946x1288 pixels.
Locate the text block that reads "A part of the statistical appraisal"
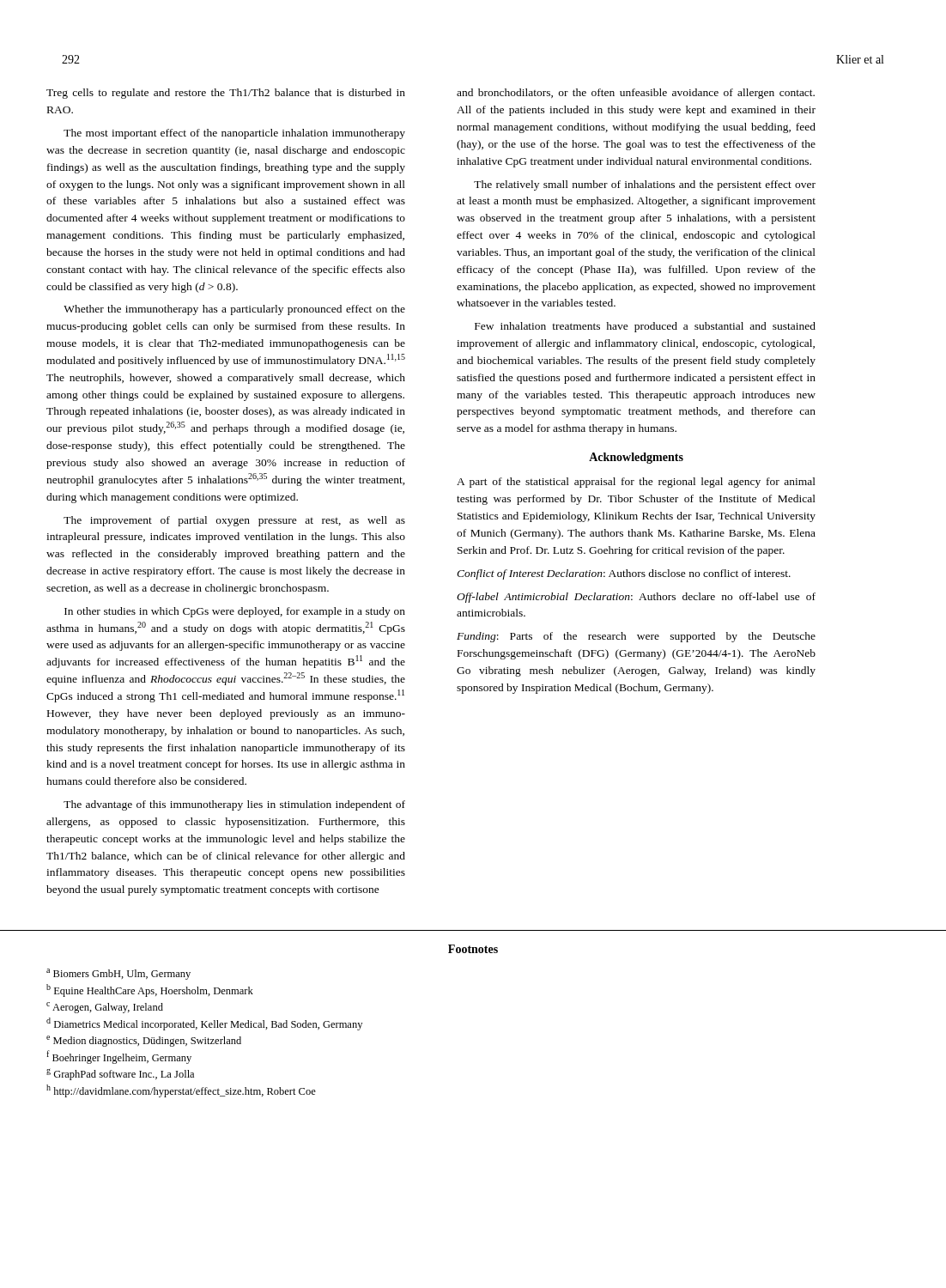coord(636,585)
